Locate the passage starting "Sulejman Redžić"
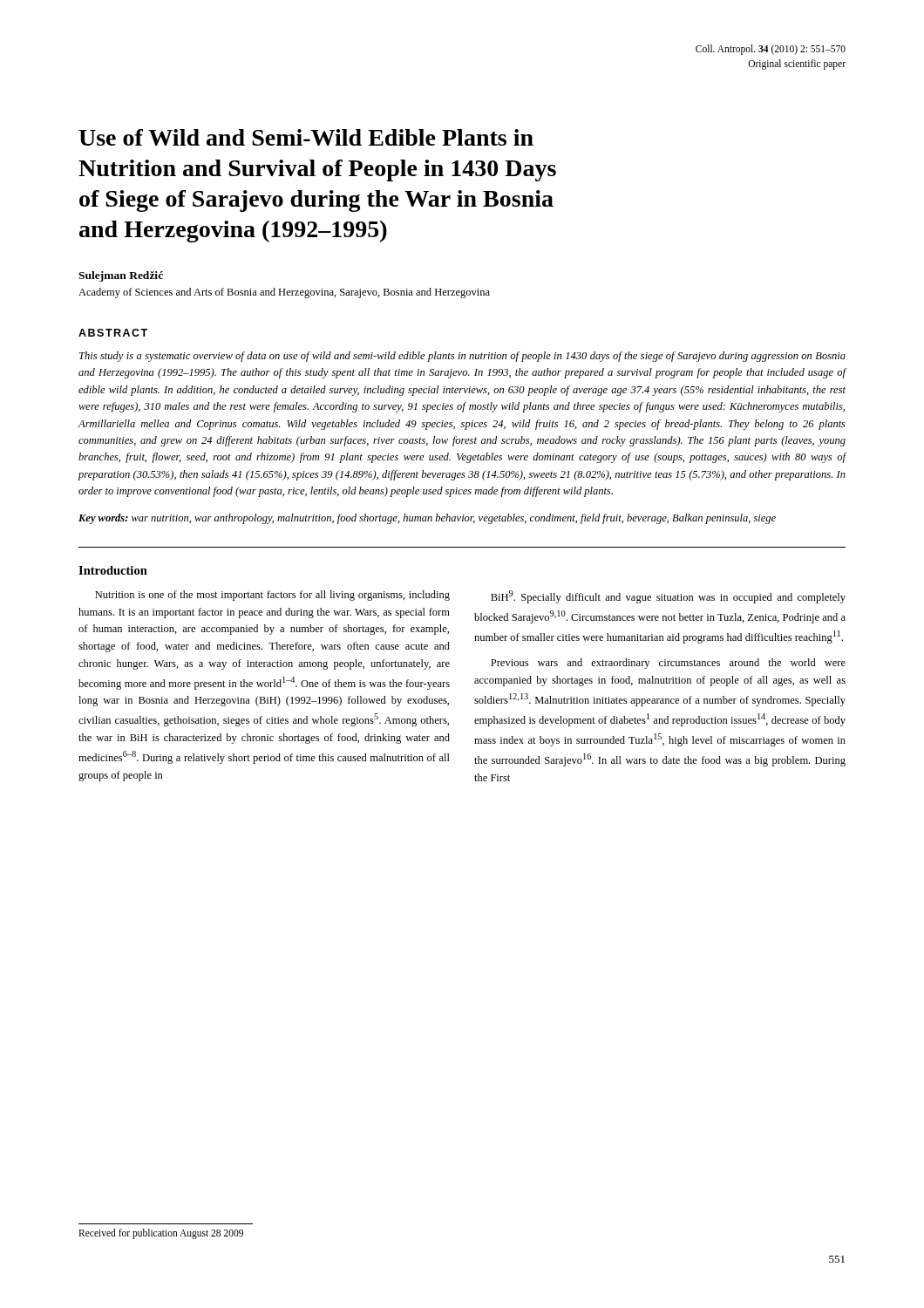Viewport: 924px width, 1308px height. pyautogui.click(x=121, y=275)
